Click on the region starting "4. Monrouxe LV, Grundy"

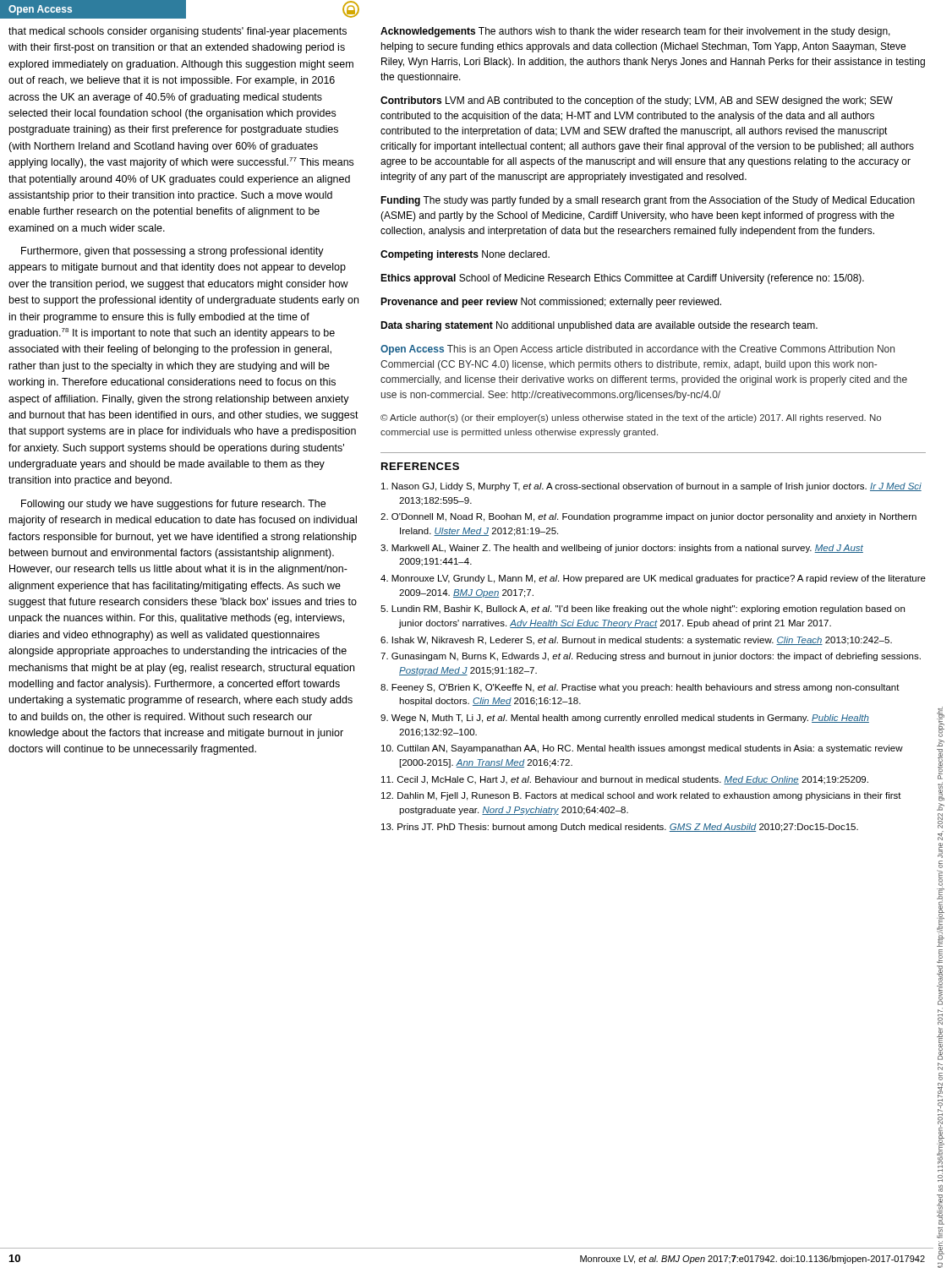click(653, 585)
